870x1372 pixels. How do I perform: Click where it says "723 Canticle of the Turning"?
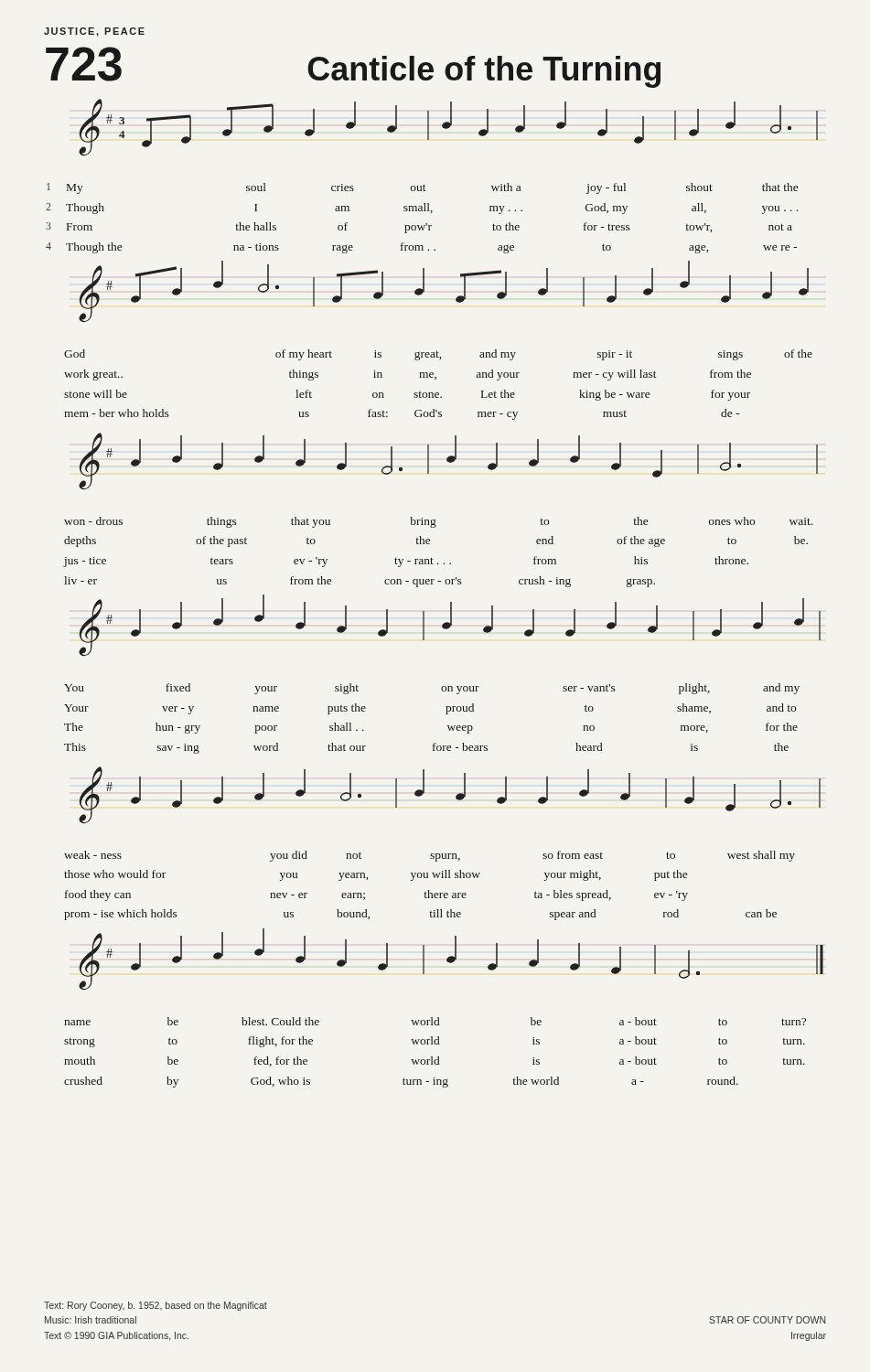click(x=430, y=64)
